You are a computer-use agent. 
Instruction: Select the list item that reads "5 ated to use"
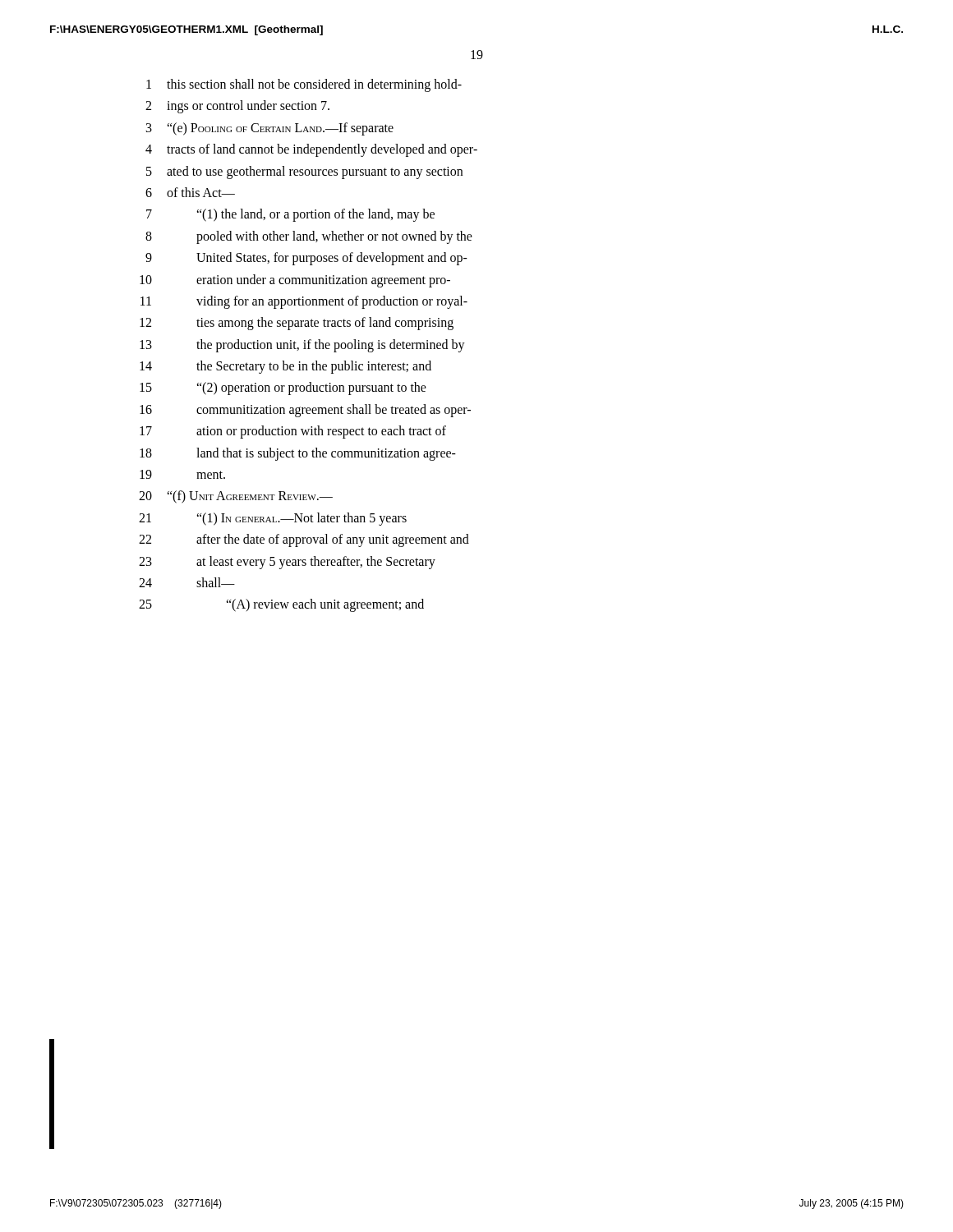click(x=304, y=172)
